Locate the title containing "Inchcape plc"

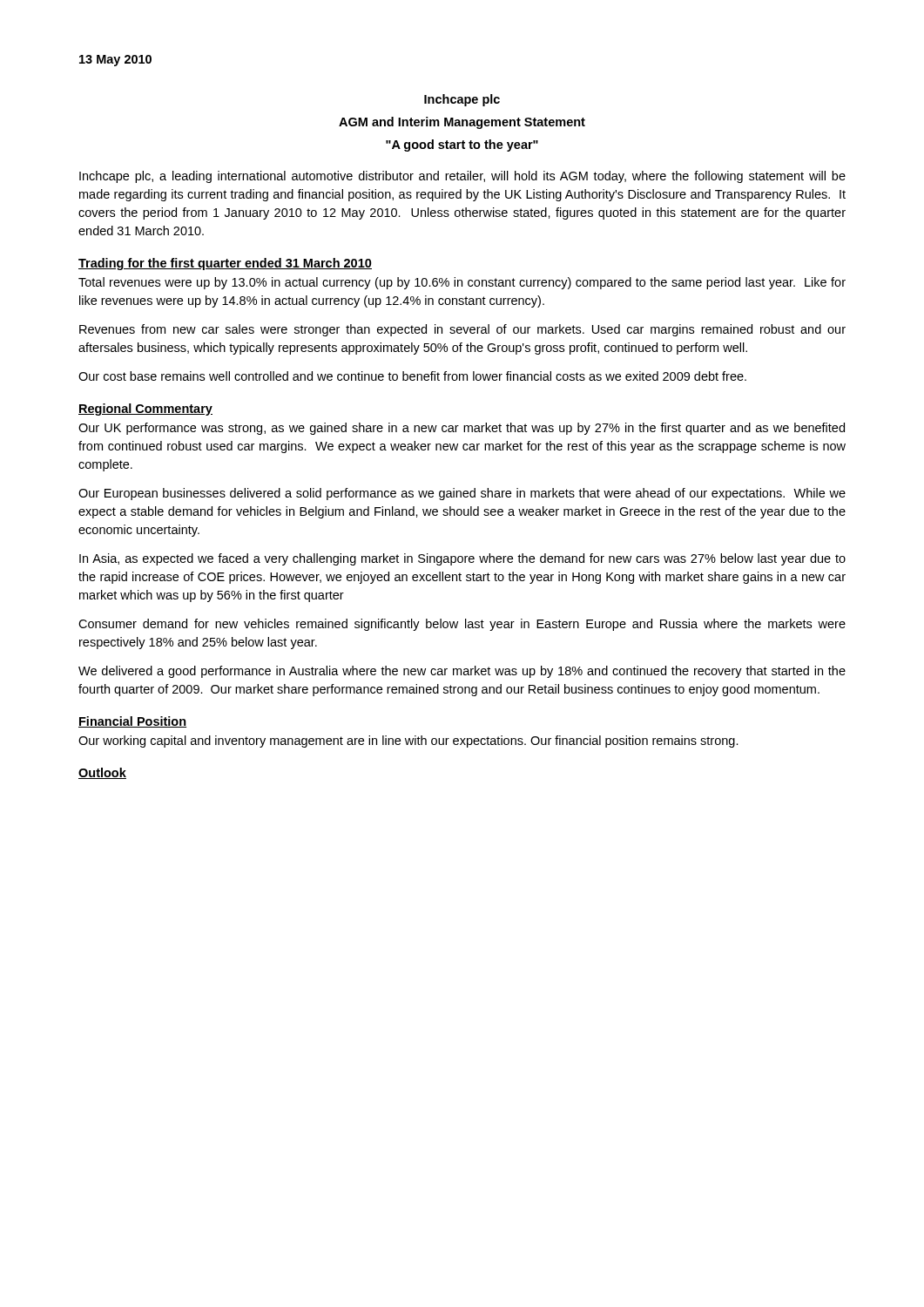tap(462, 99)
